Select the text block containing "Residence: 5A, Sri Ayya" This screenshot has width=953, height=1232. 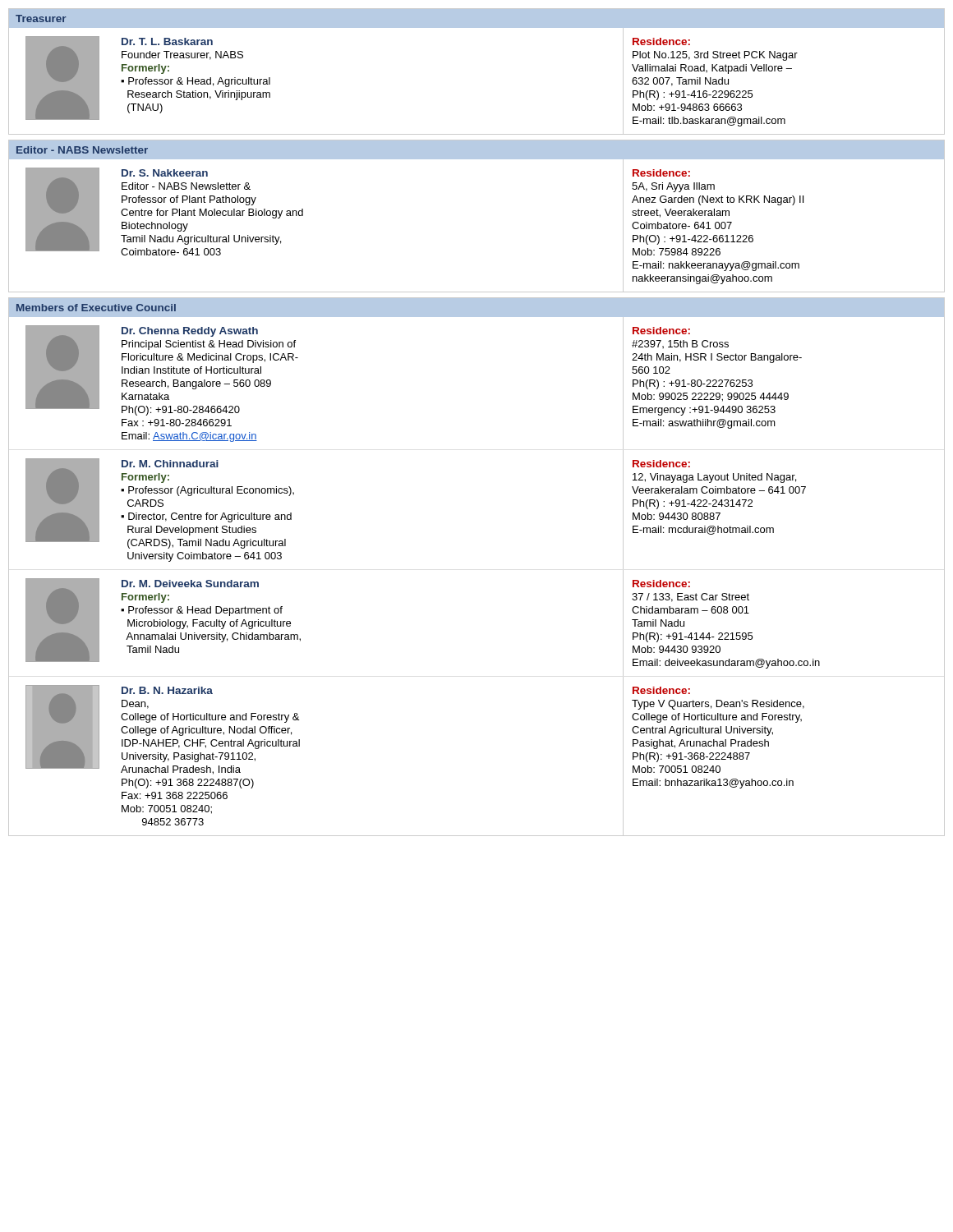[661, 173]
